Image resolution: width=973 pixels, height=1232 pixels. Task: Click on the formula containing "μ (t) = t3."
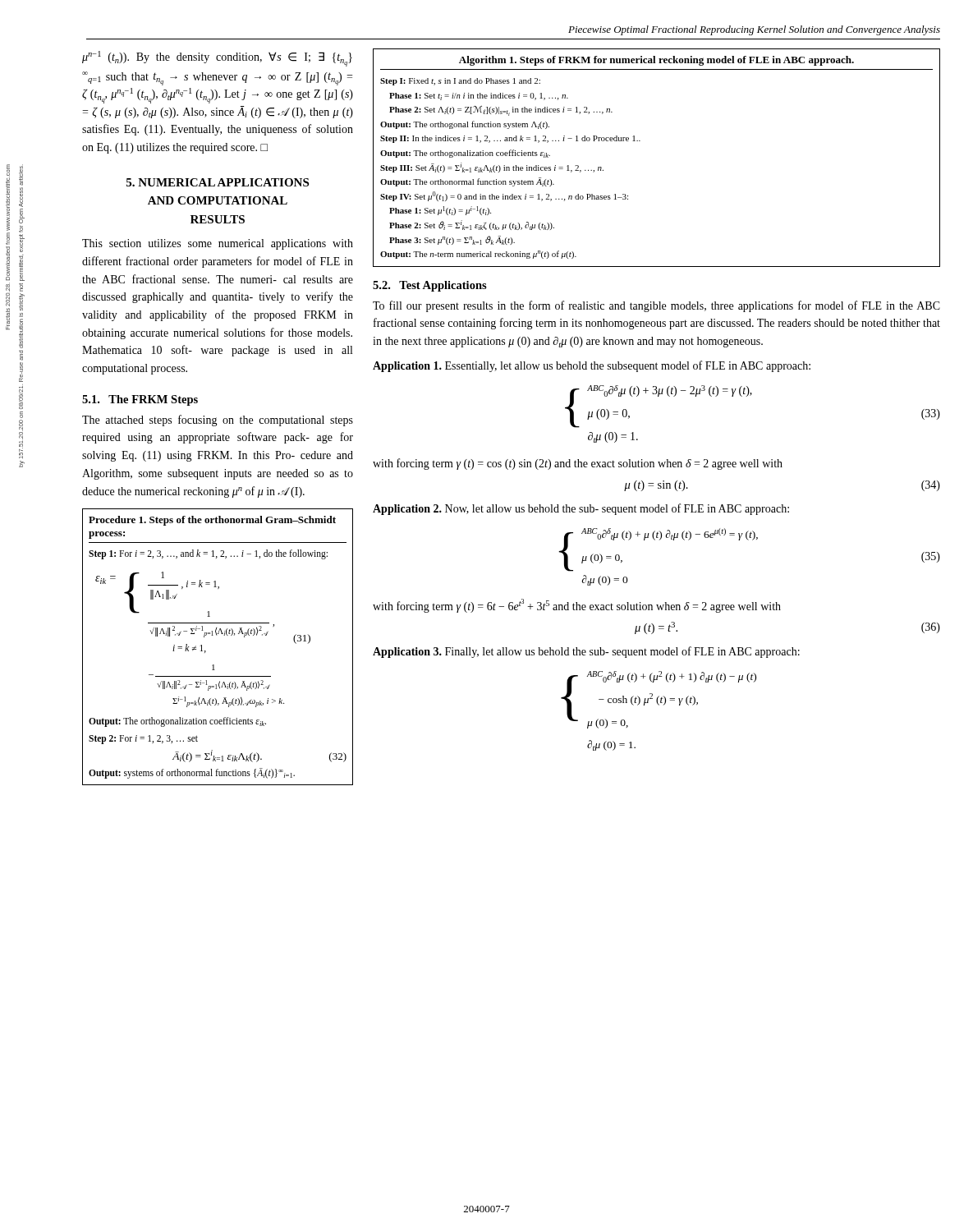point(650,627)
